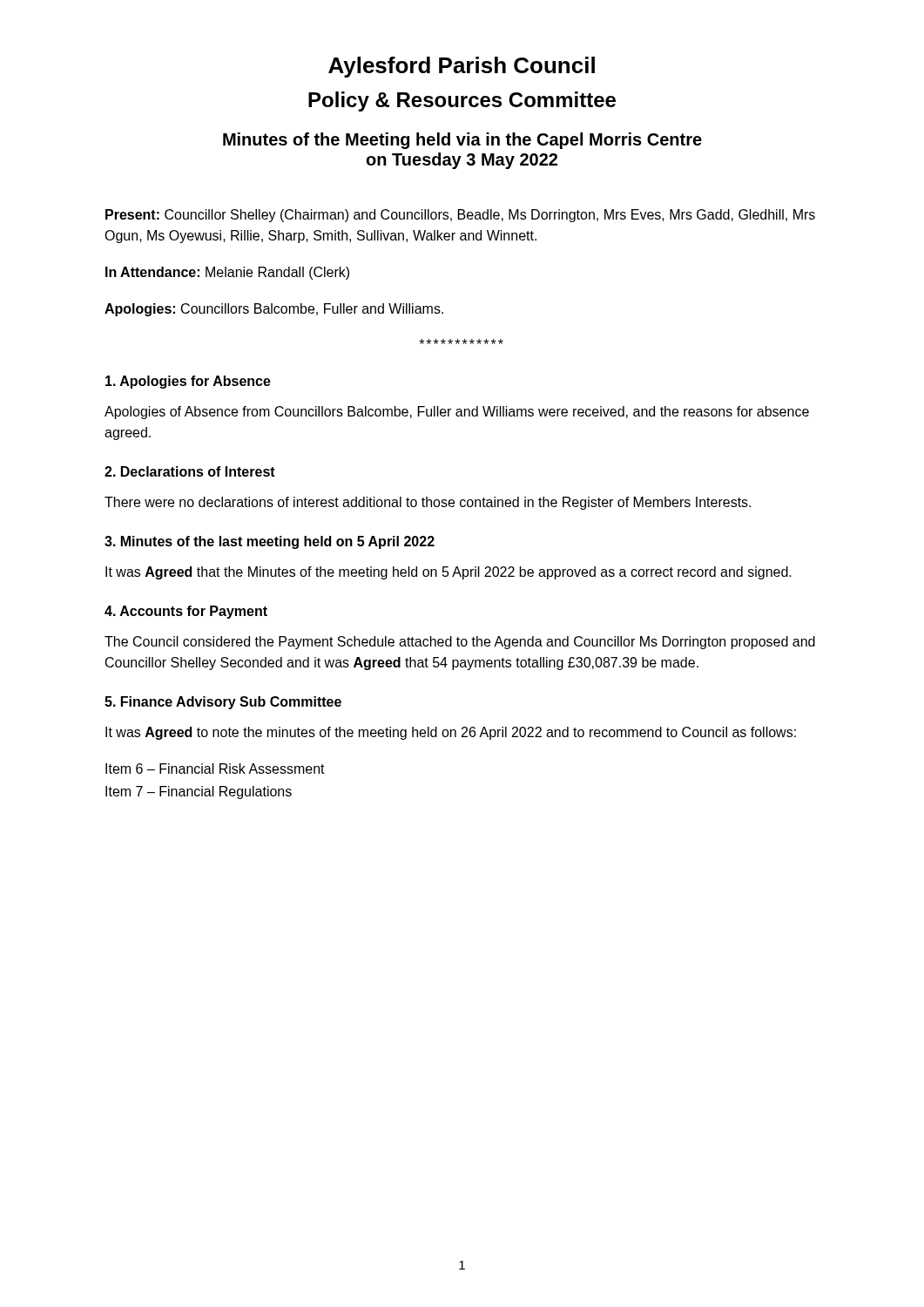Click on the text block starting "It was Agreed to note the"

(451, 732)
